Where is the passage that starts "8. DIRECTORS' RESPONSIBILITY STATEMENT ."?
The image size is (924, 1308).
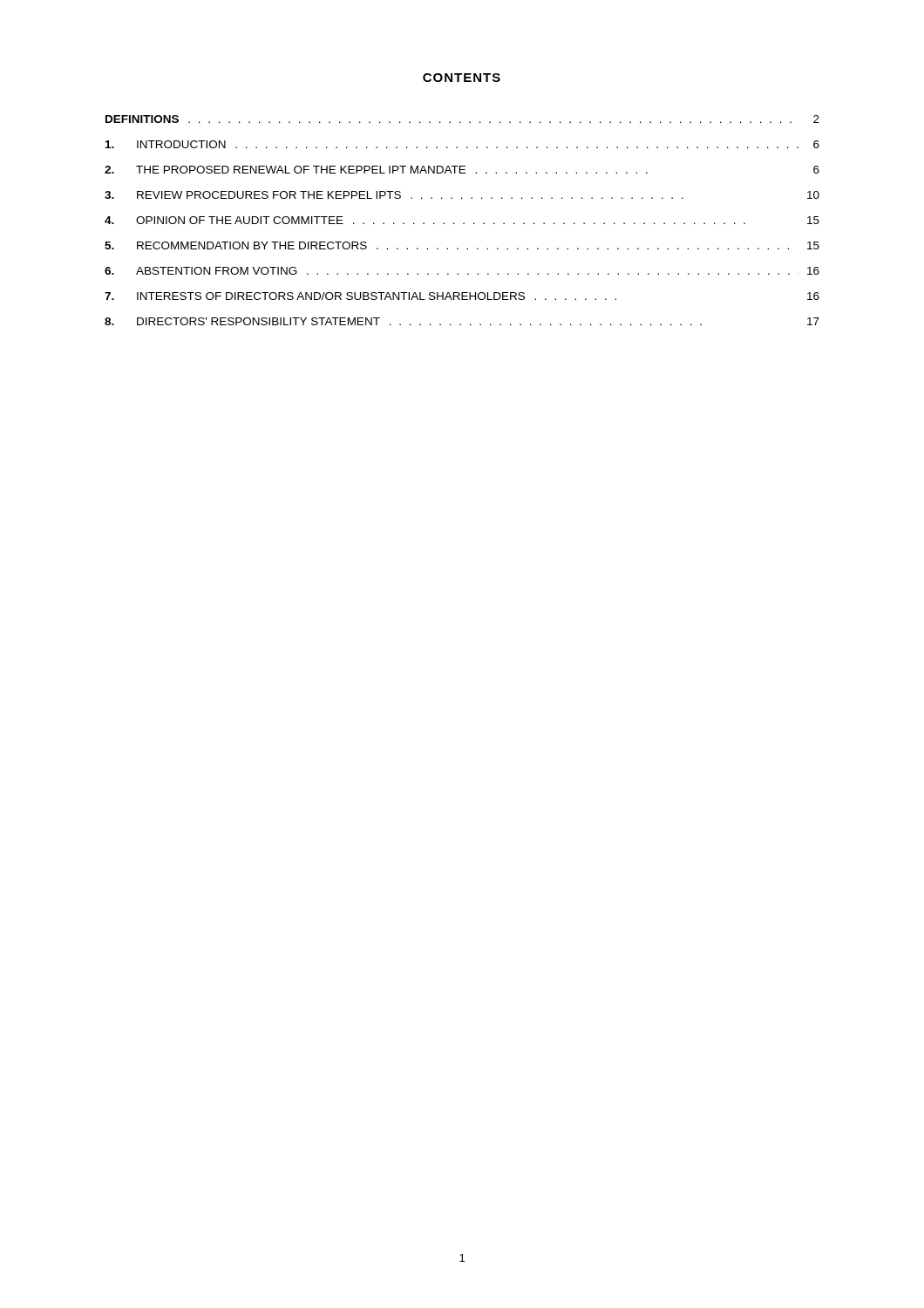pos(462,321)
